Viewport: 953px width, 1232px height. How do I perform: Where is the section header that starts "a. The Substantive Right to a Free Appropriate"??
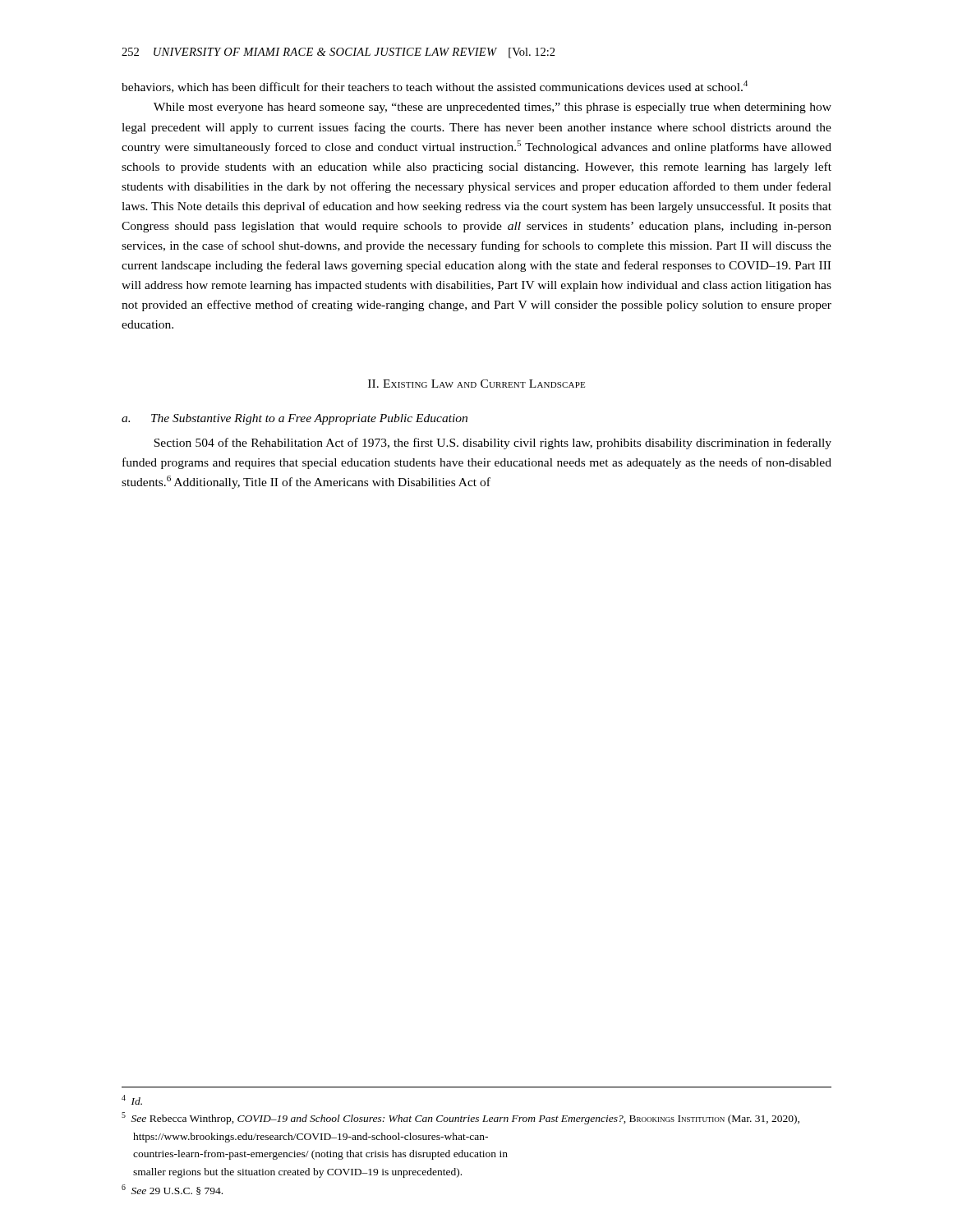[x=295, y=417]
